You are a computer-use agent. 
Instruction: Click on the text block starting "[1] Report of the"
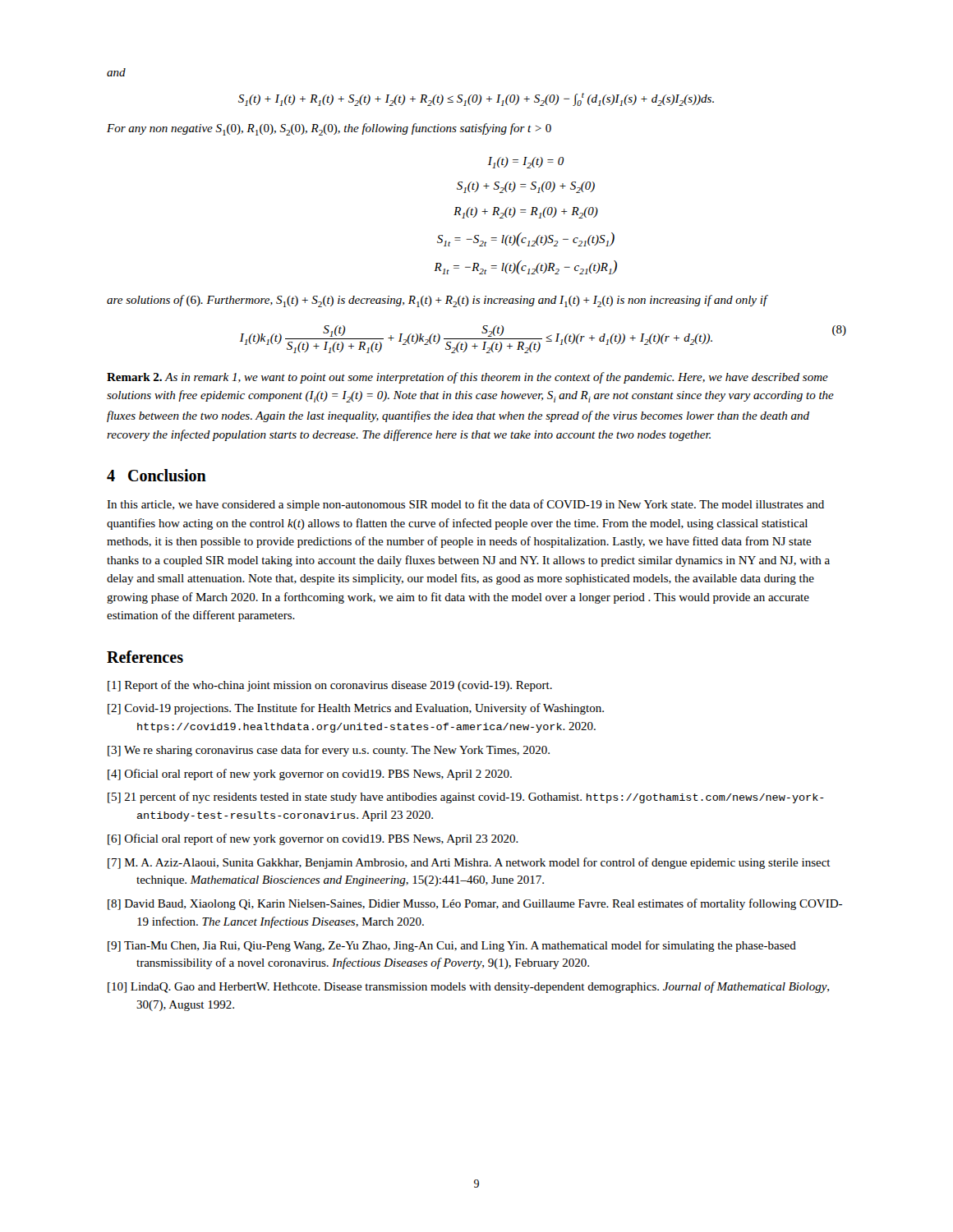(330, 685)
